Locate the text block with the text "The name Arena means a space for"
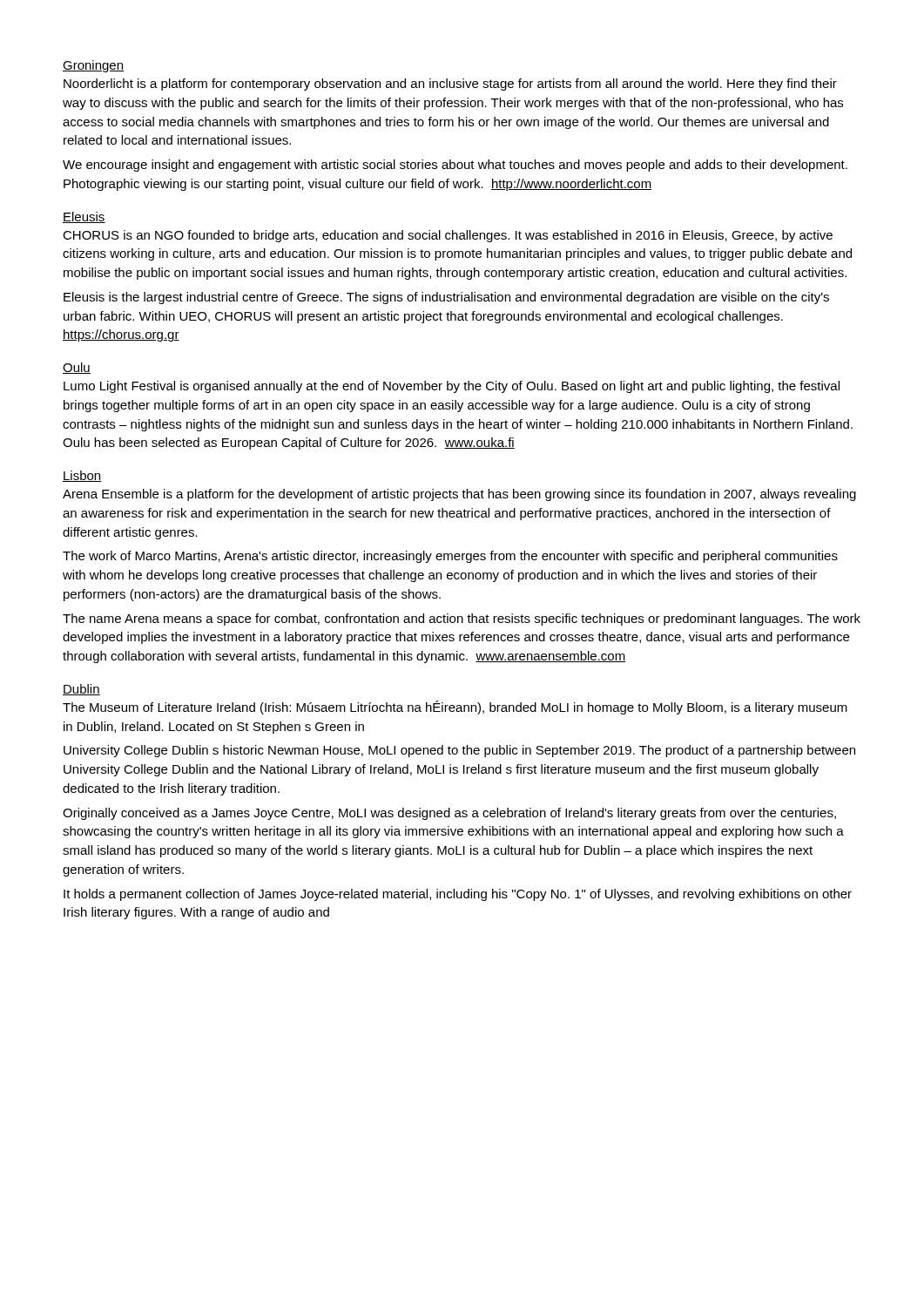Image resolution: width=924 pixels, height=1307 pixels. coord(462,637)
